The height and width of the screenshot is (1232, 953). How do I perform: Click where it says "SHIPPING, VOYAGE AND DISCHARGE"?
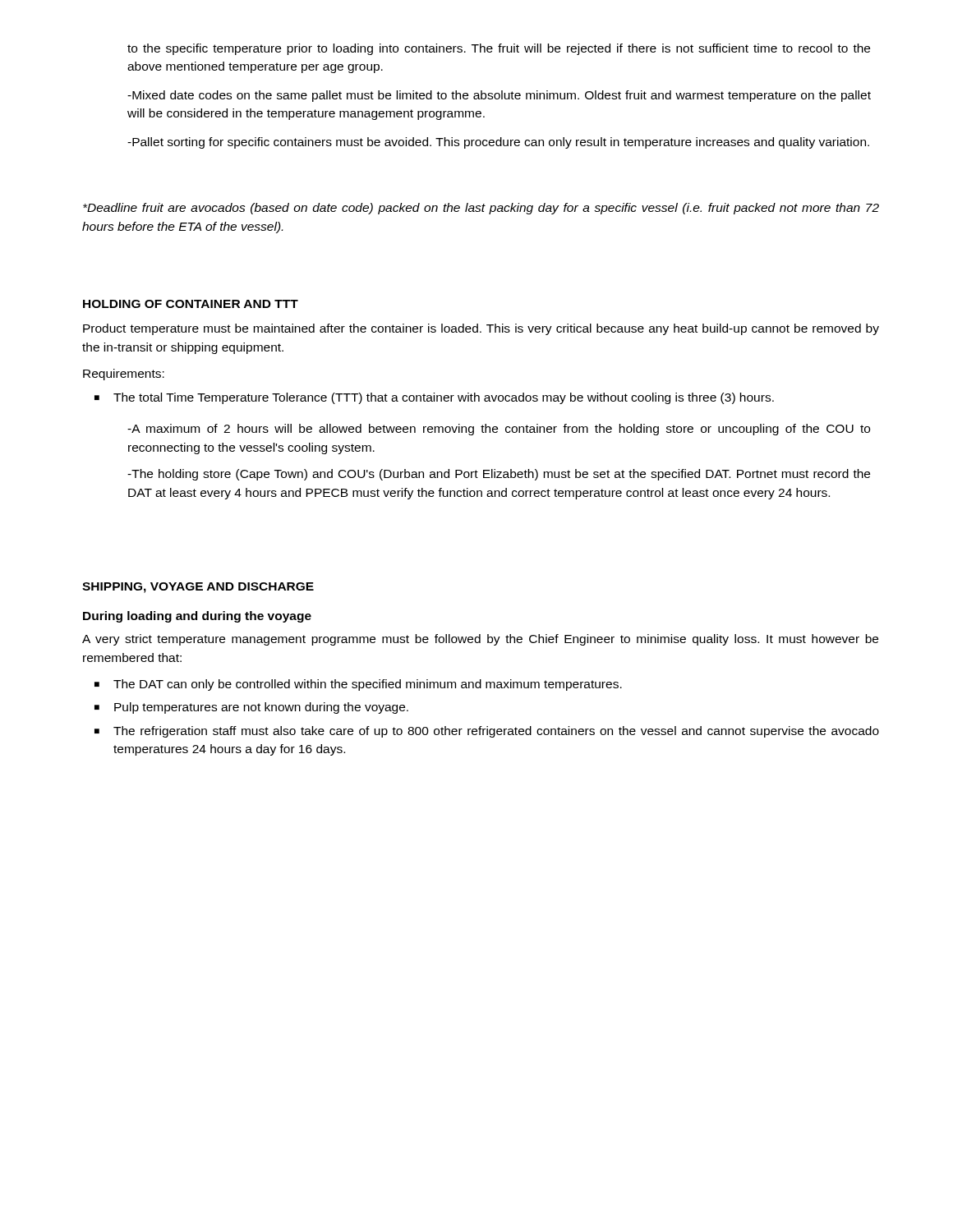[198, 586]
